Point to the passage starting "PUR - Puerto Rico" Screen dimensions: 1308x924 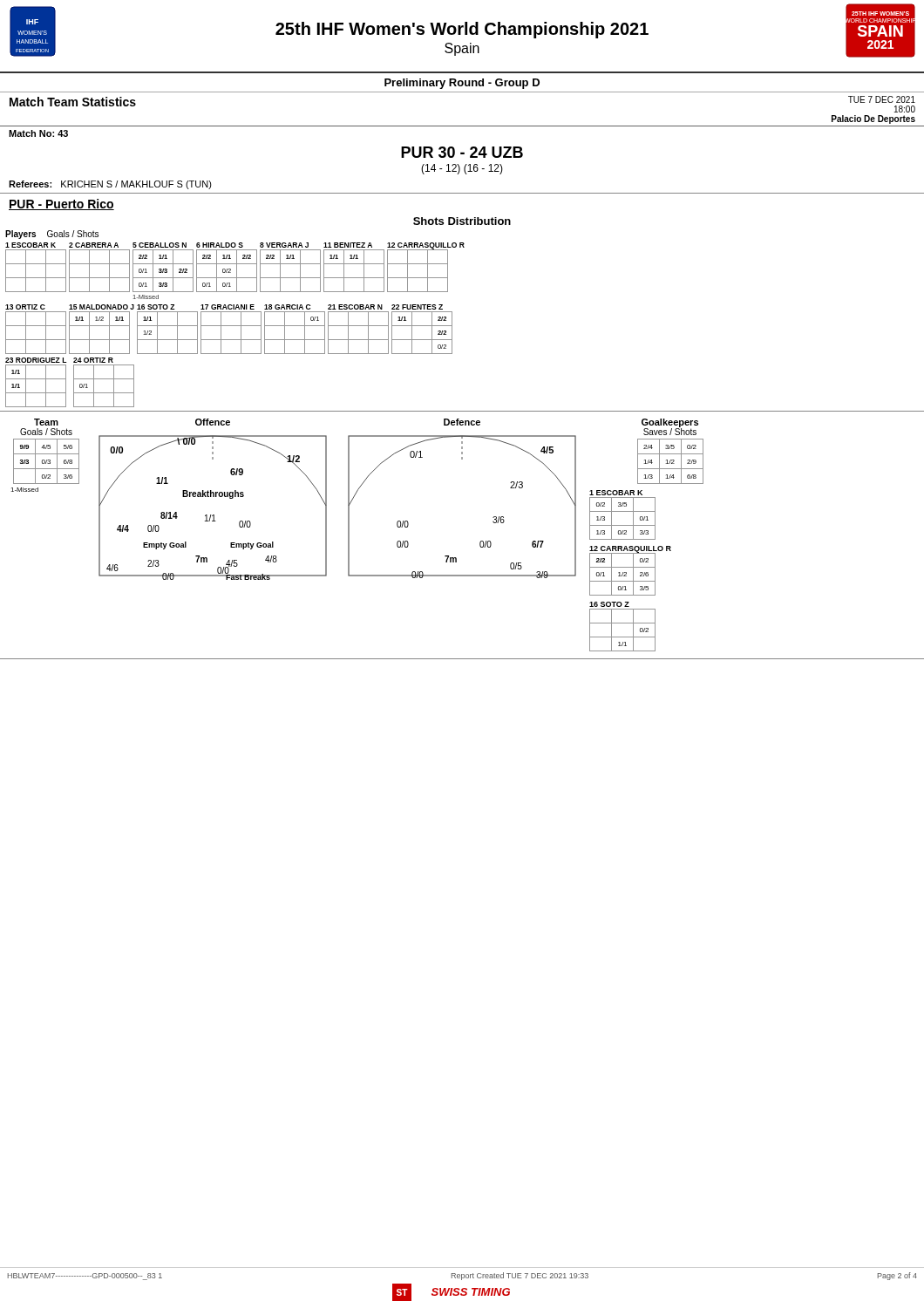pyautogui.click(x=61, y=204)
